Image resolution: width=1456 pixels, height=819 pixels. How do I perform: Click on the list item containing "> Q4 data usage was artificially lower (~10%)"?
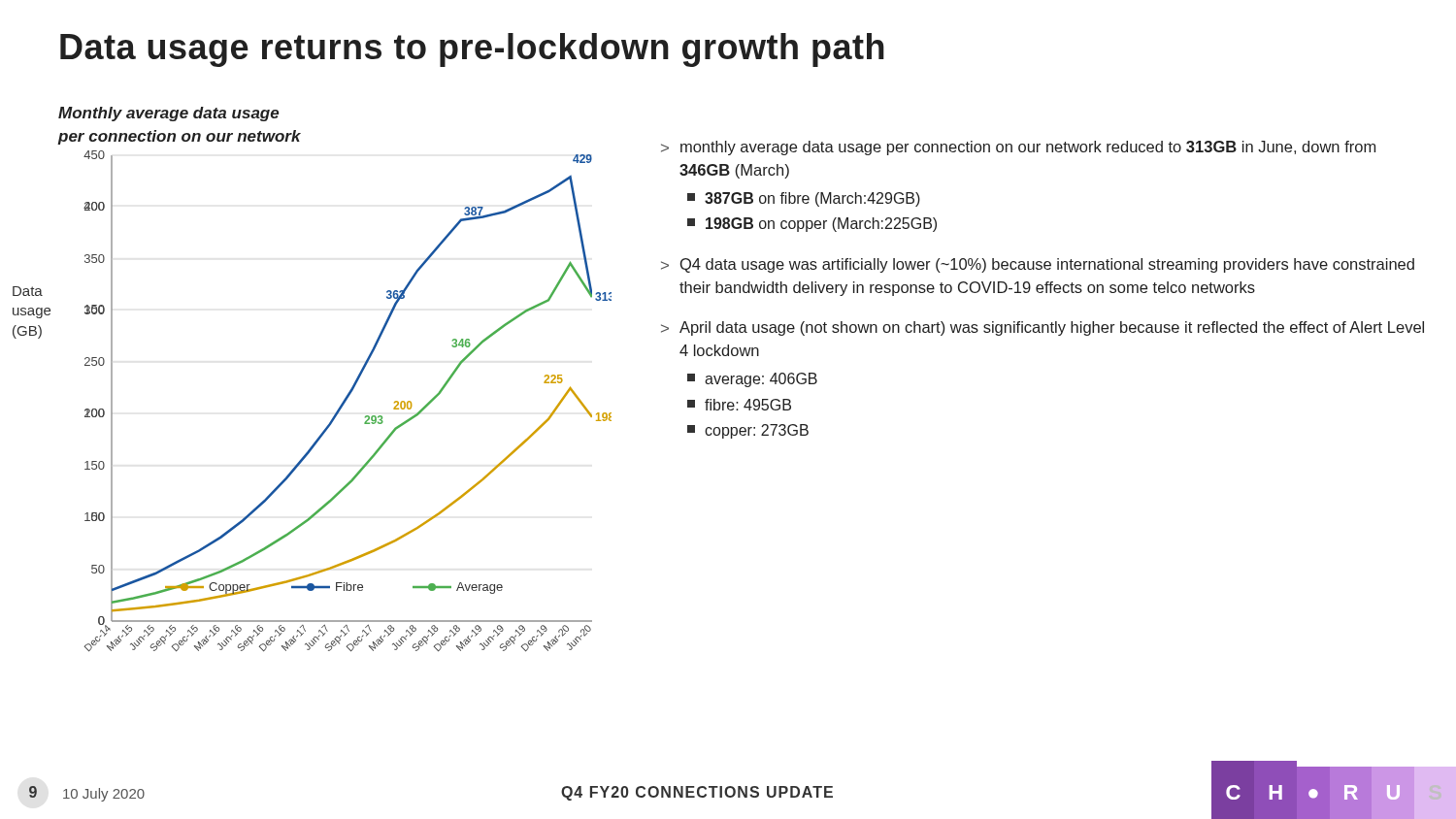pos(1043,276)
